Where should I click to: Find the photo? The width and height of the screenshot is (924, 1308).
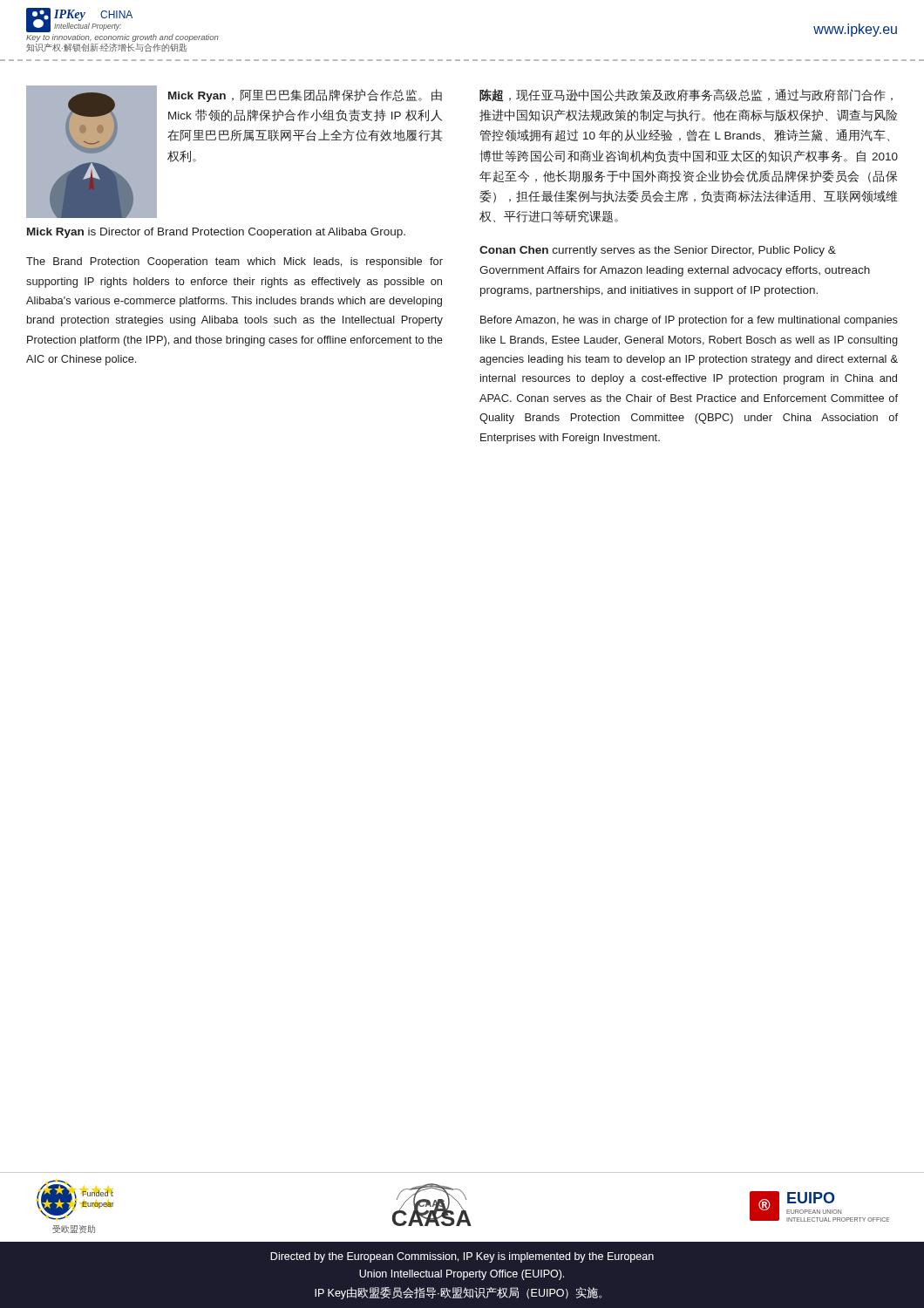[x=92, y=152]
